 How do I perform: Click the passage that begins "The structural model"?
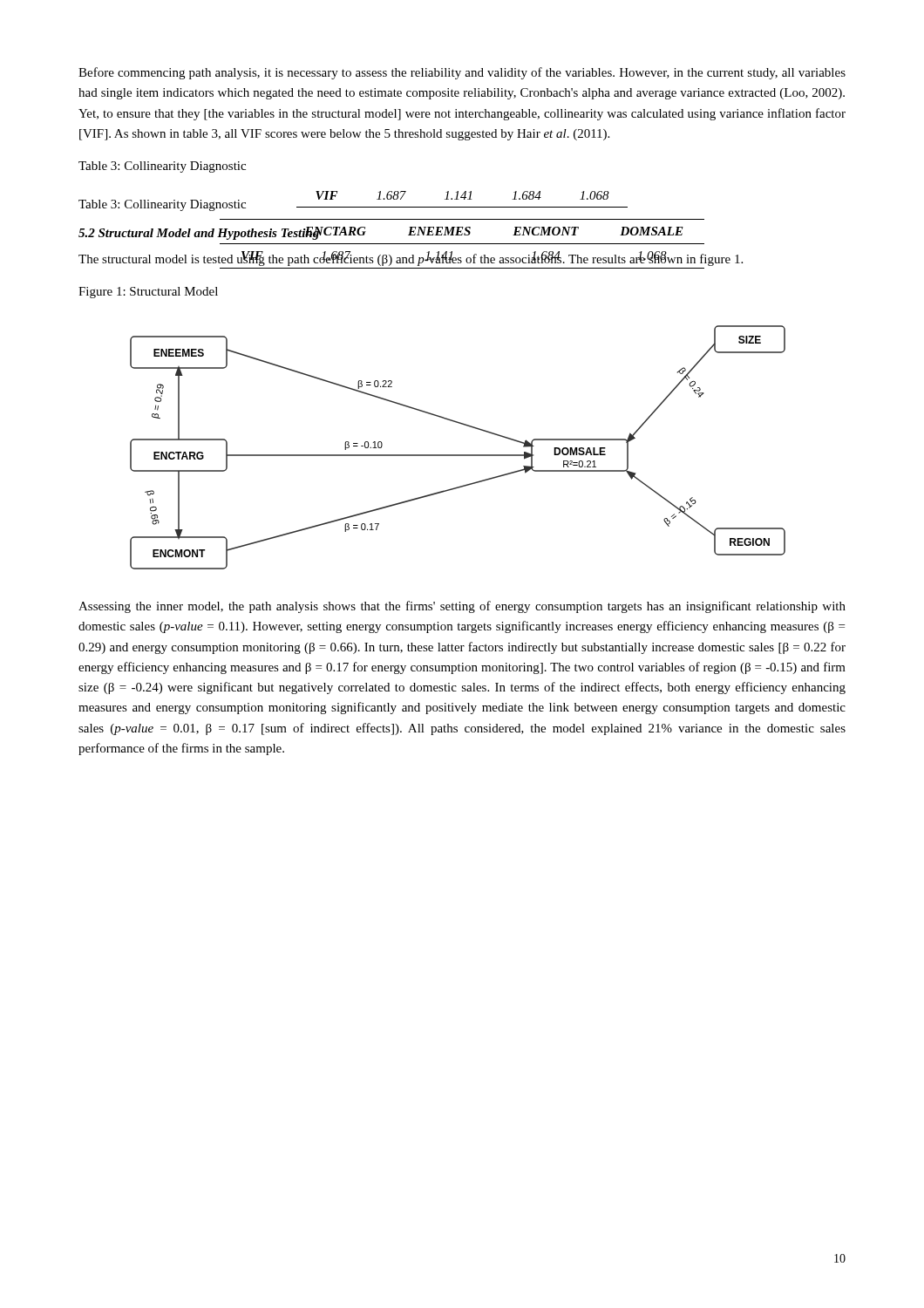[x=462, y=259]
